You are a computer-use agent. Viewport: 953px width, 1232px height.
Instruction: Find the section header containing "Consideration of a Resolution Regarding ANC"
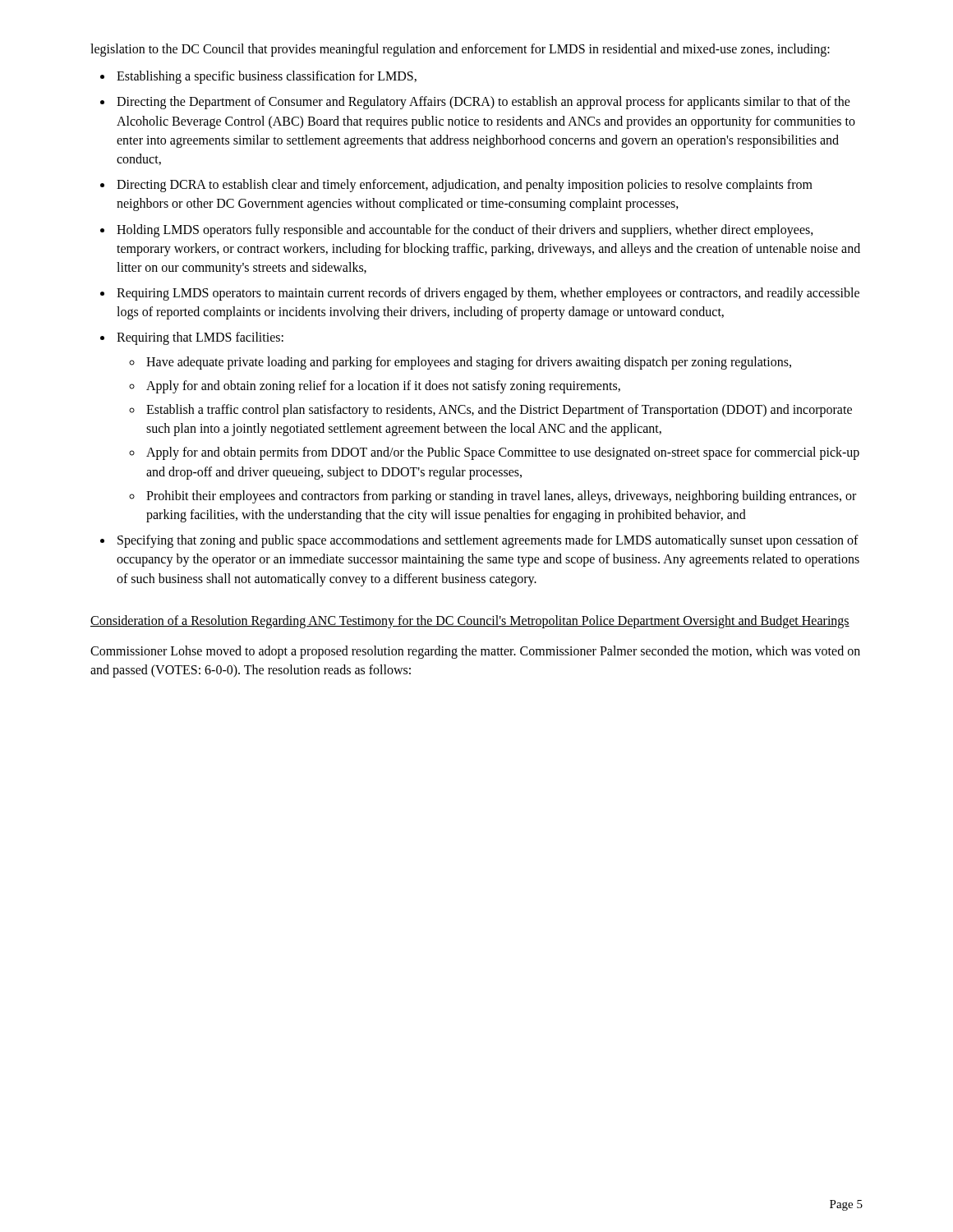[x=470, y=620]
